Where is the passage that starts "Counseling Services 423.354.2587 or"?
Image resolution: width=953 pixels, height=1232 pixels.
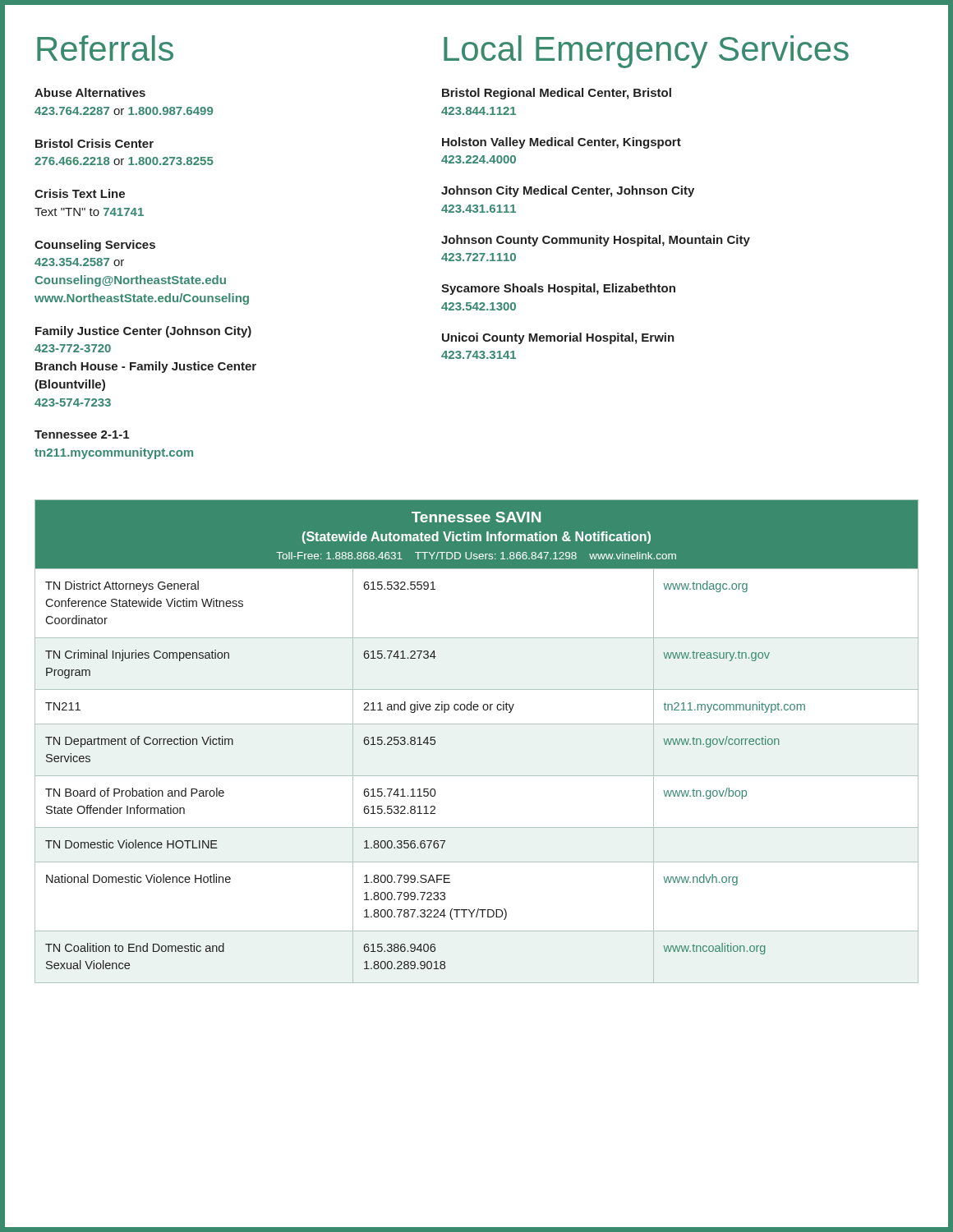coord(225,270)
